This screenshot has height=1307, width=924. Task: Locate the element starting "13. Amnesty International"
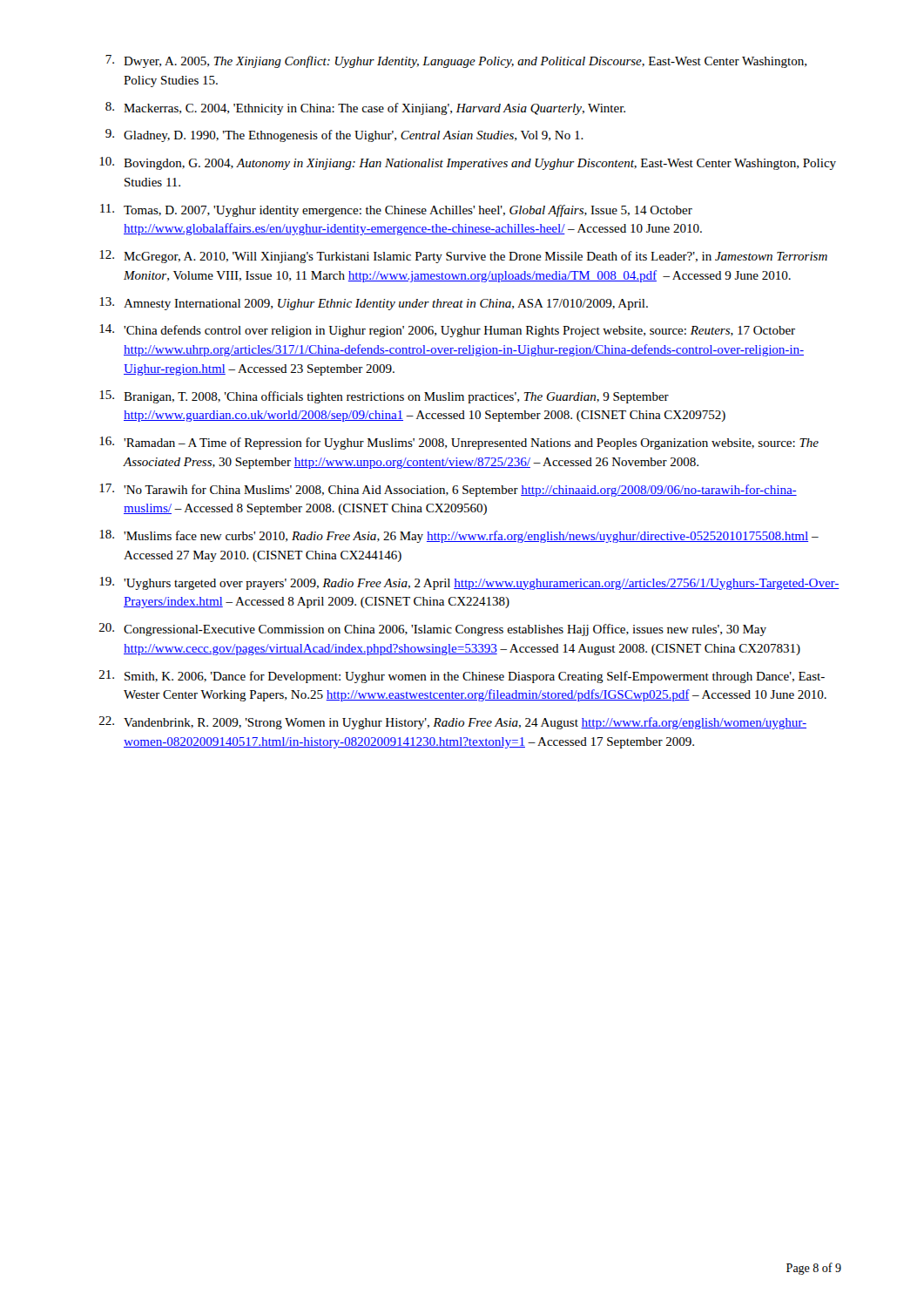pos(460,304)
